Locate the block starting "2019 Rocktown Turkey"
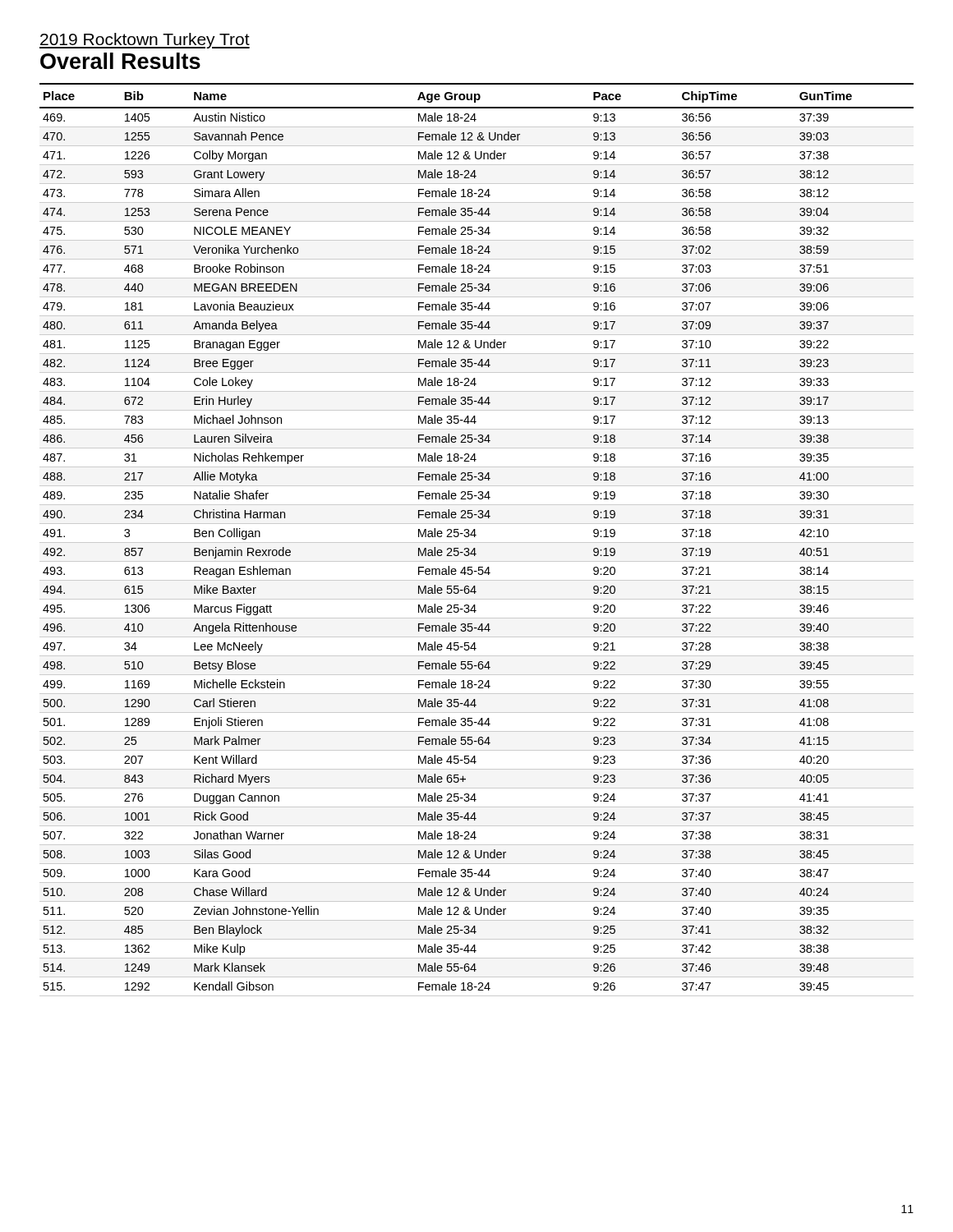The width and height of the screenshot is (953, 1232). [144, 39]
